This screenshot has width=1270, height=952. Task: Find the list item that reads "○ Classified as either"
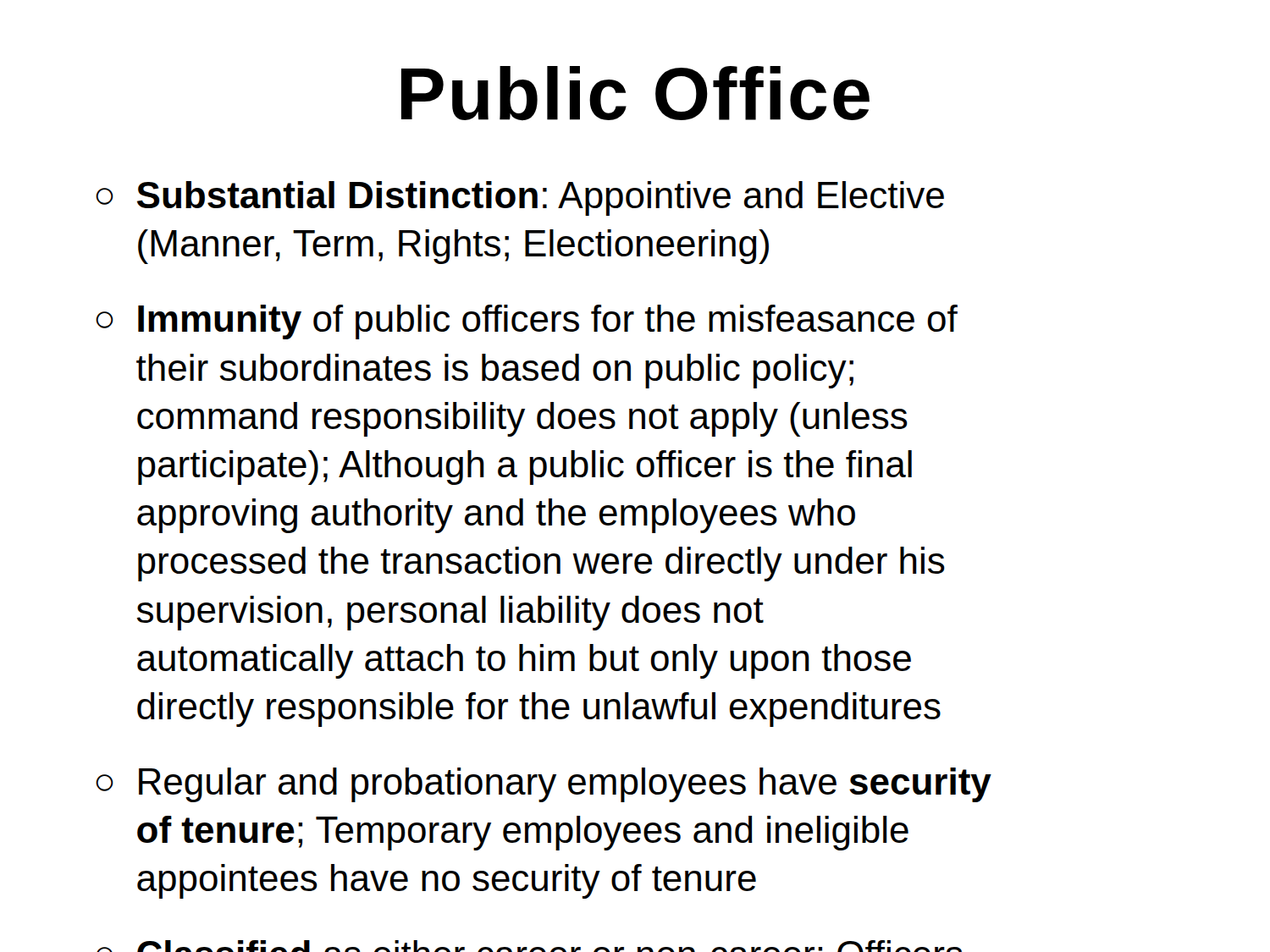click(x=528, y=941)
